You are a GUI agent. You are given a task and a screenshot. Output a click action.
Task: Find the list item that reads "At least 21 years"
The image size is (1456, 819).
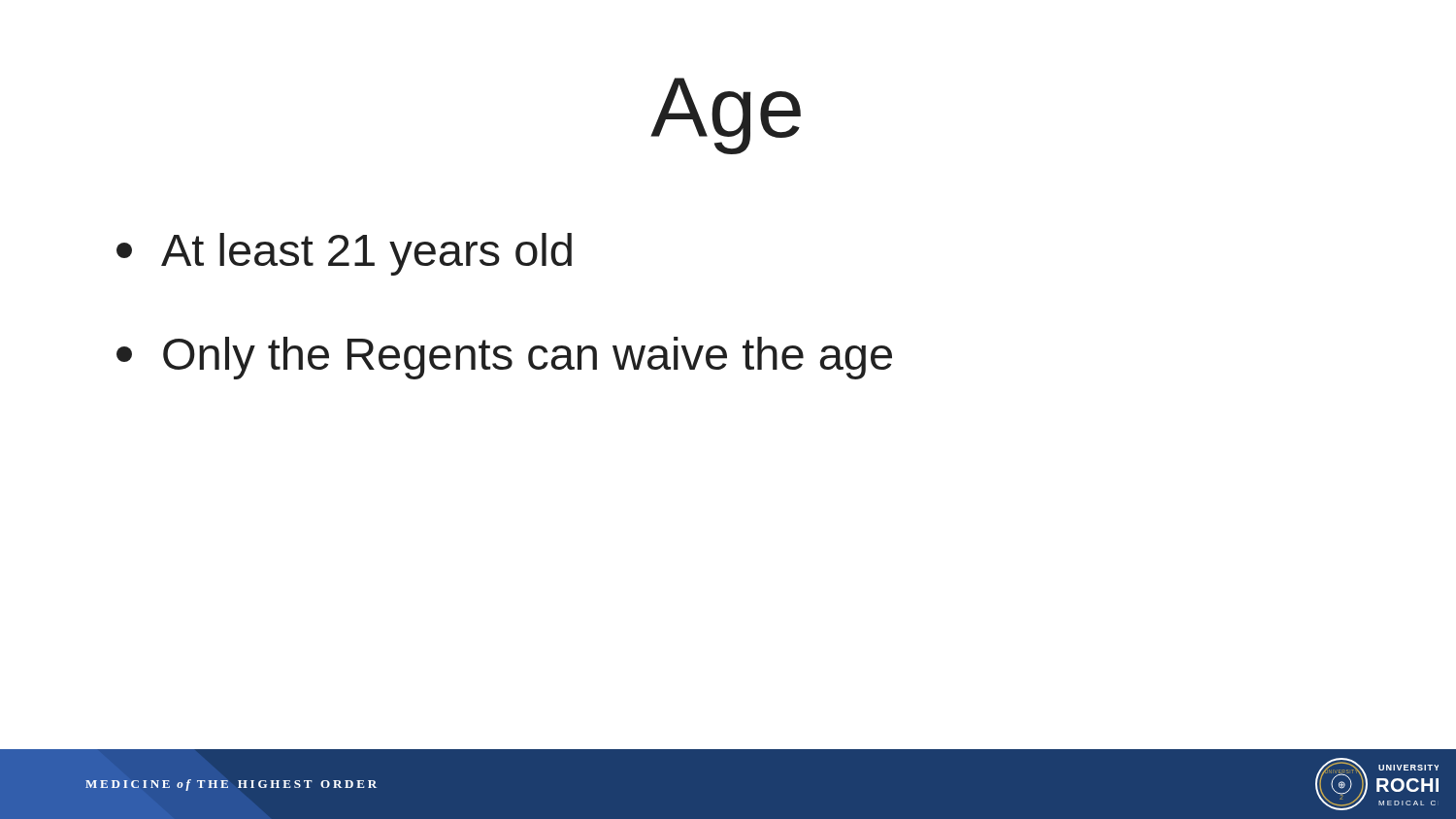point(346,250)
